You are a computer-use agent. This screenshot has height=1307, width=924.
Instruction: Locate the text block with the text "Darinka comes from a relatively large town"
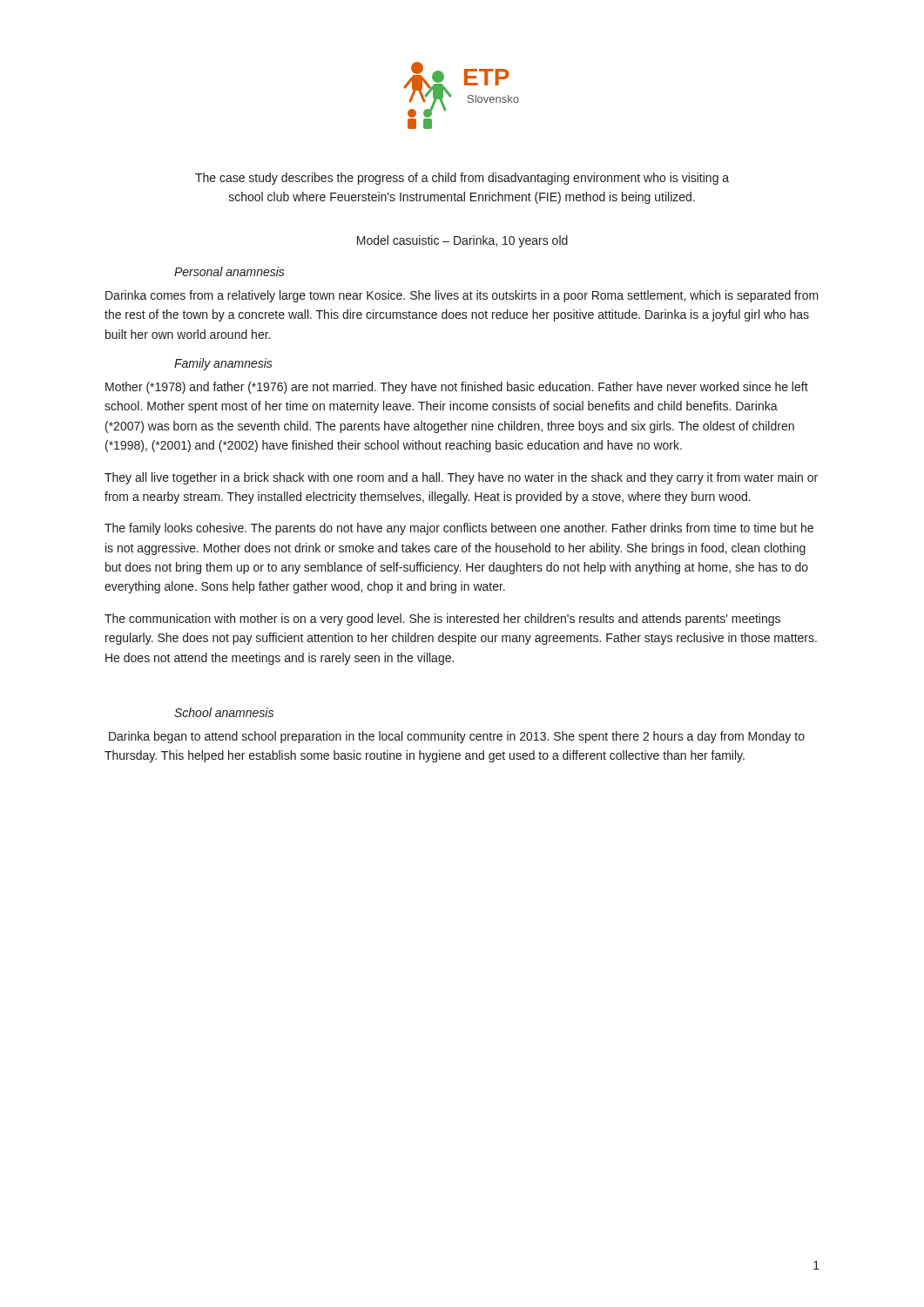coord(462,315)
